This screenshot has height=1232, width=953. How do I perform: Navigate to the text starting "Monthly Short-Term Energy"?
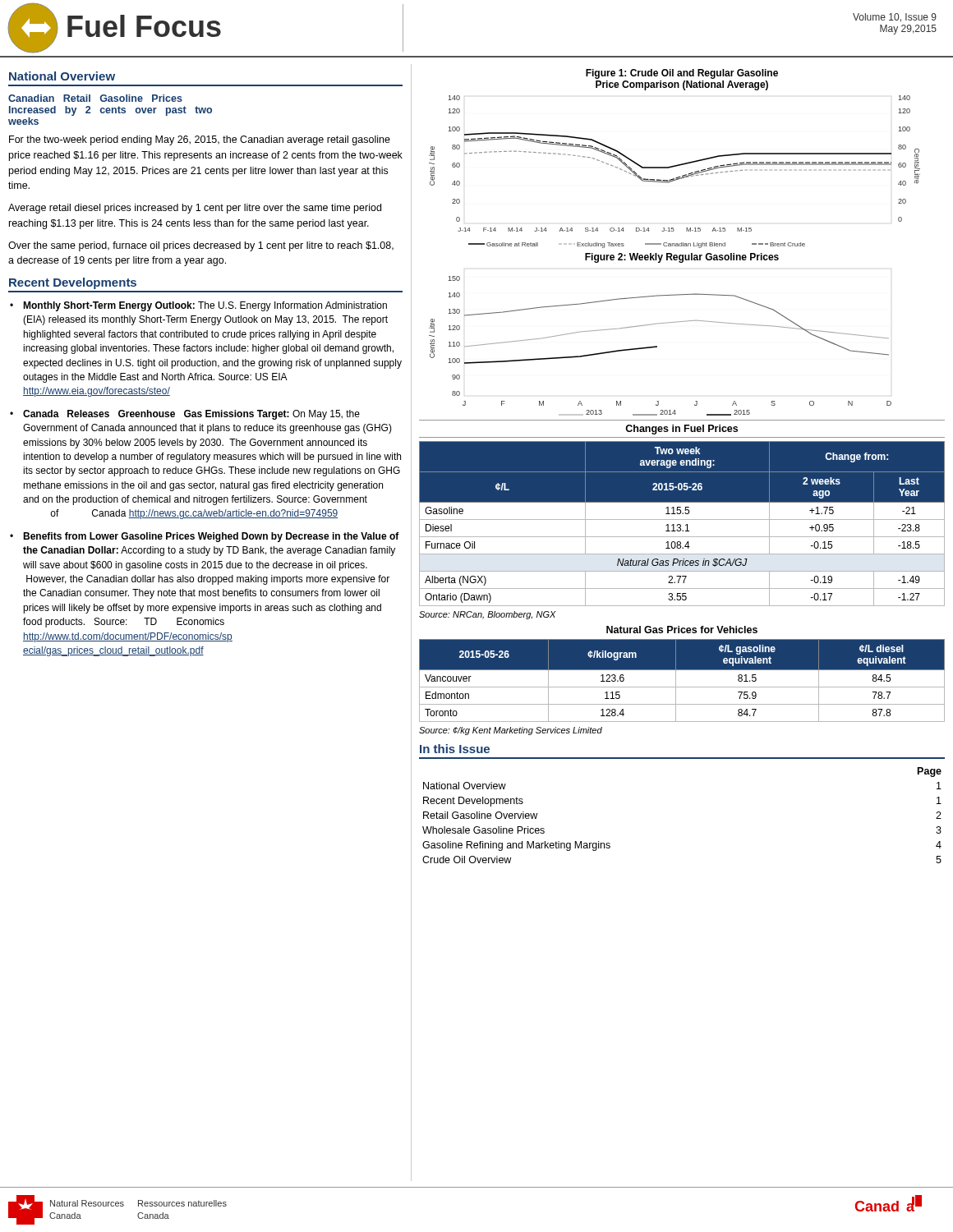212,348
